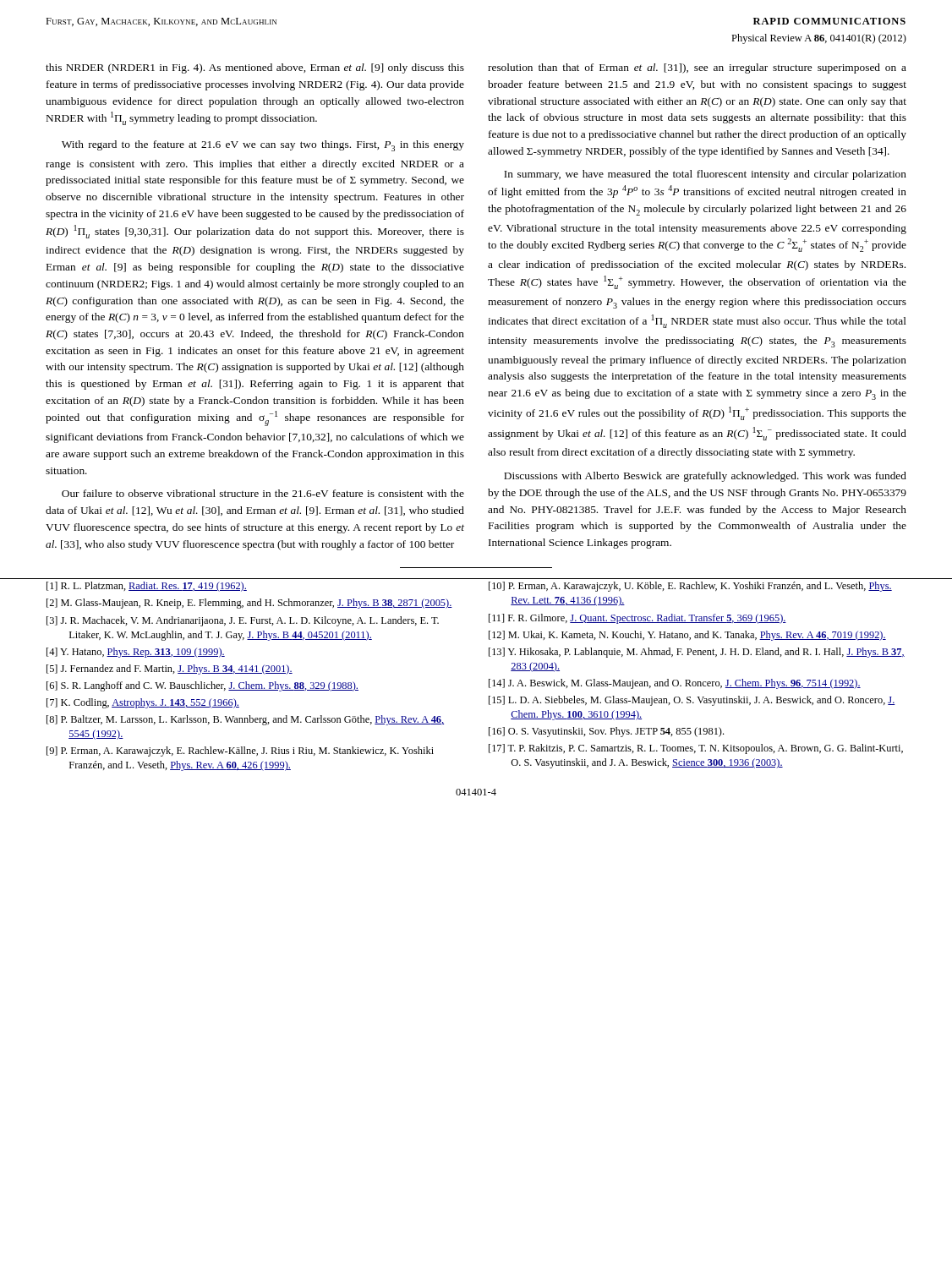Find the list item with the text "[10] P. Erman, A. Karawajczyk, U."
Image resolution: width=952 pixels, height=1268 pixels.
(690, 593)
